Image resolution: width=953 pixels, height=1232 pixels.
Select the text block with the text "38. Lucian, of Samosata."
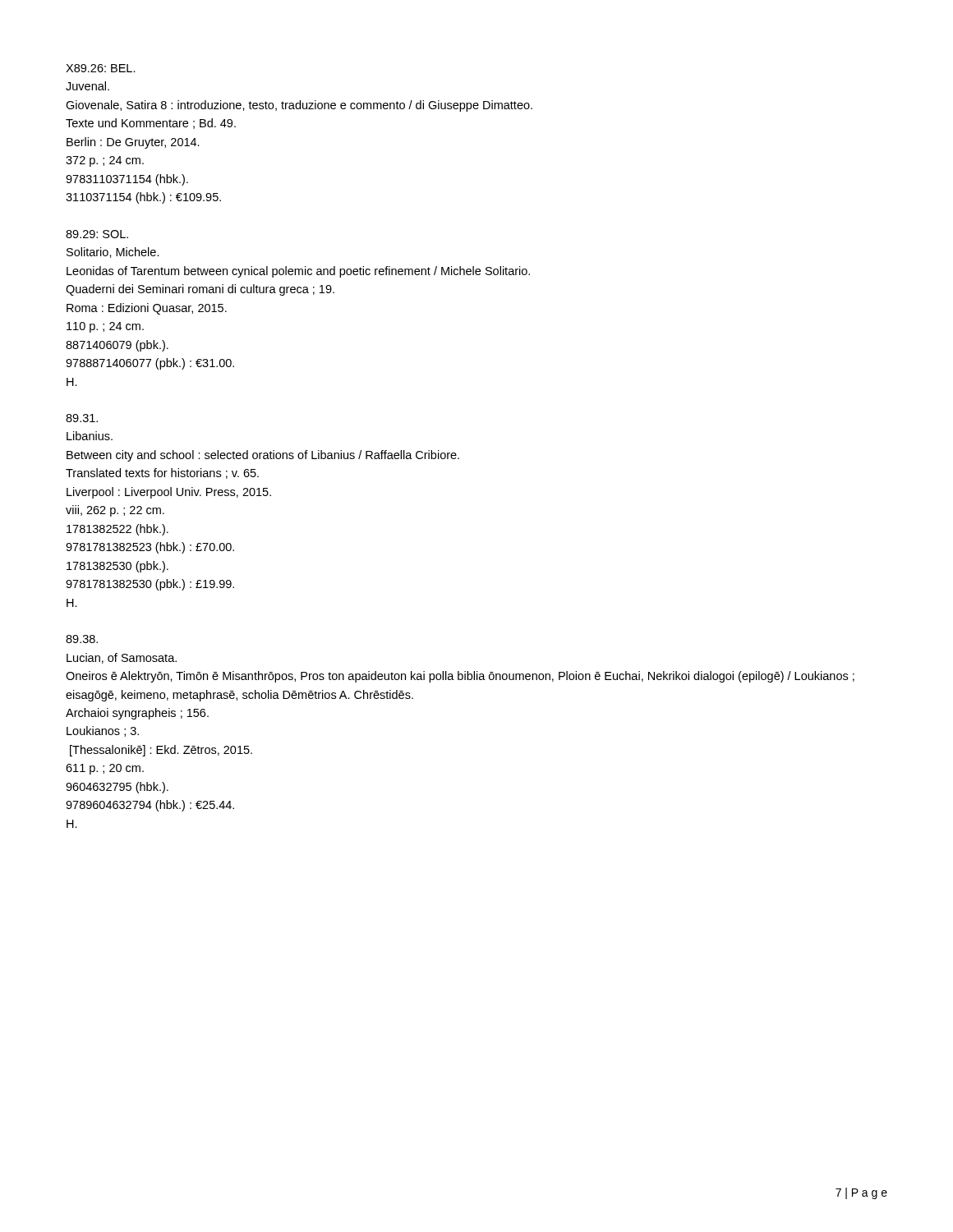[82, 639]
